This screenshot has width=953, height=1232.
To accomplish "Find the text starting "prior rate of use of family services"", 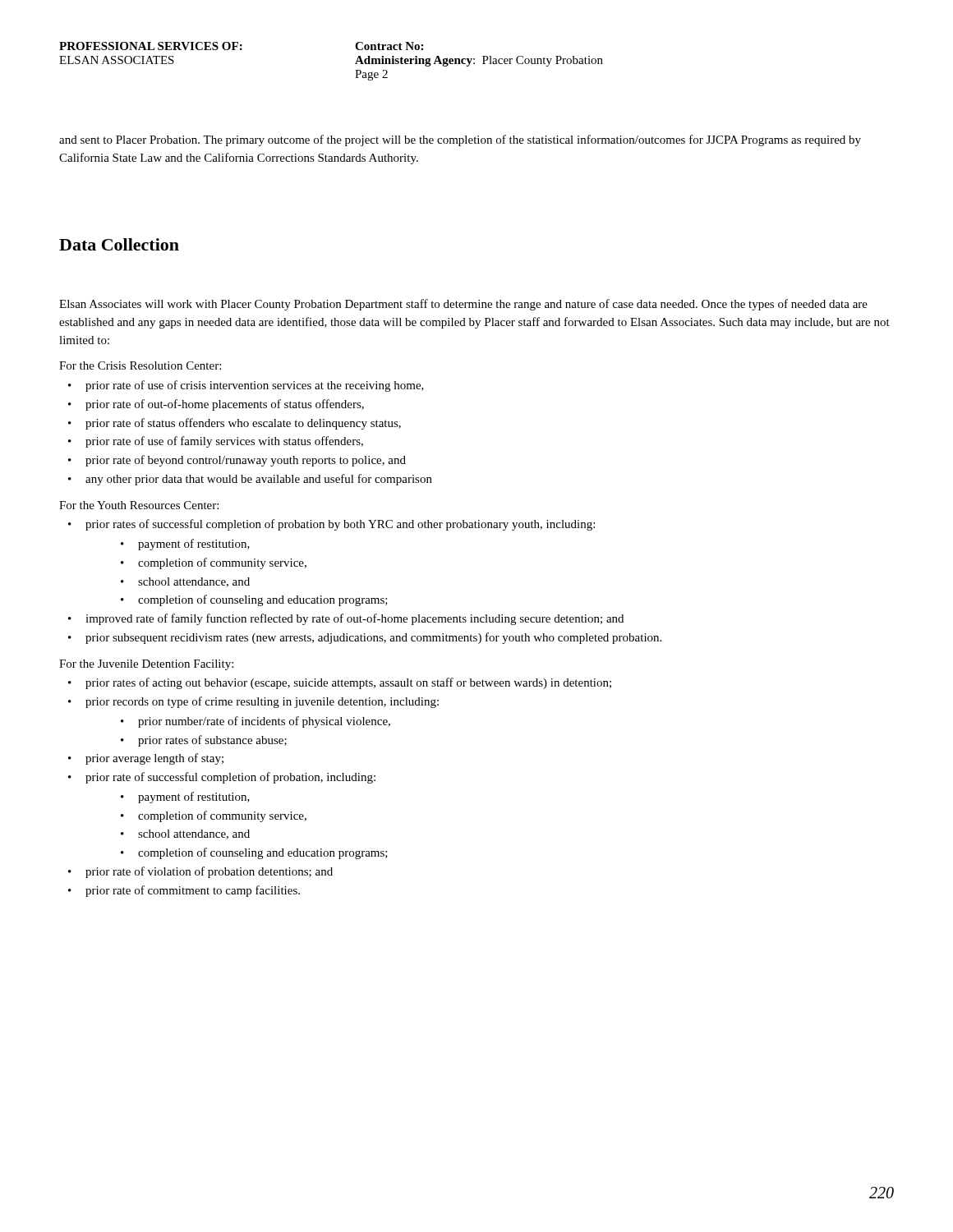I will point(225,441).
